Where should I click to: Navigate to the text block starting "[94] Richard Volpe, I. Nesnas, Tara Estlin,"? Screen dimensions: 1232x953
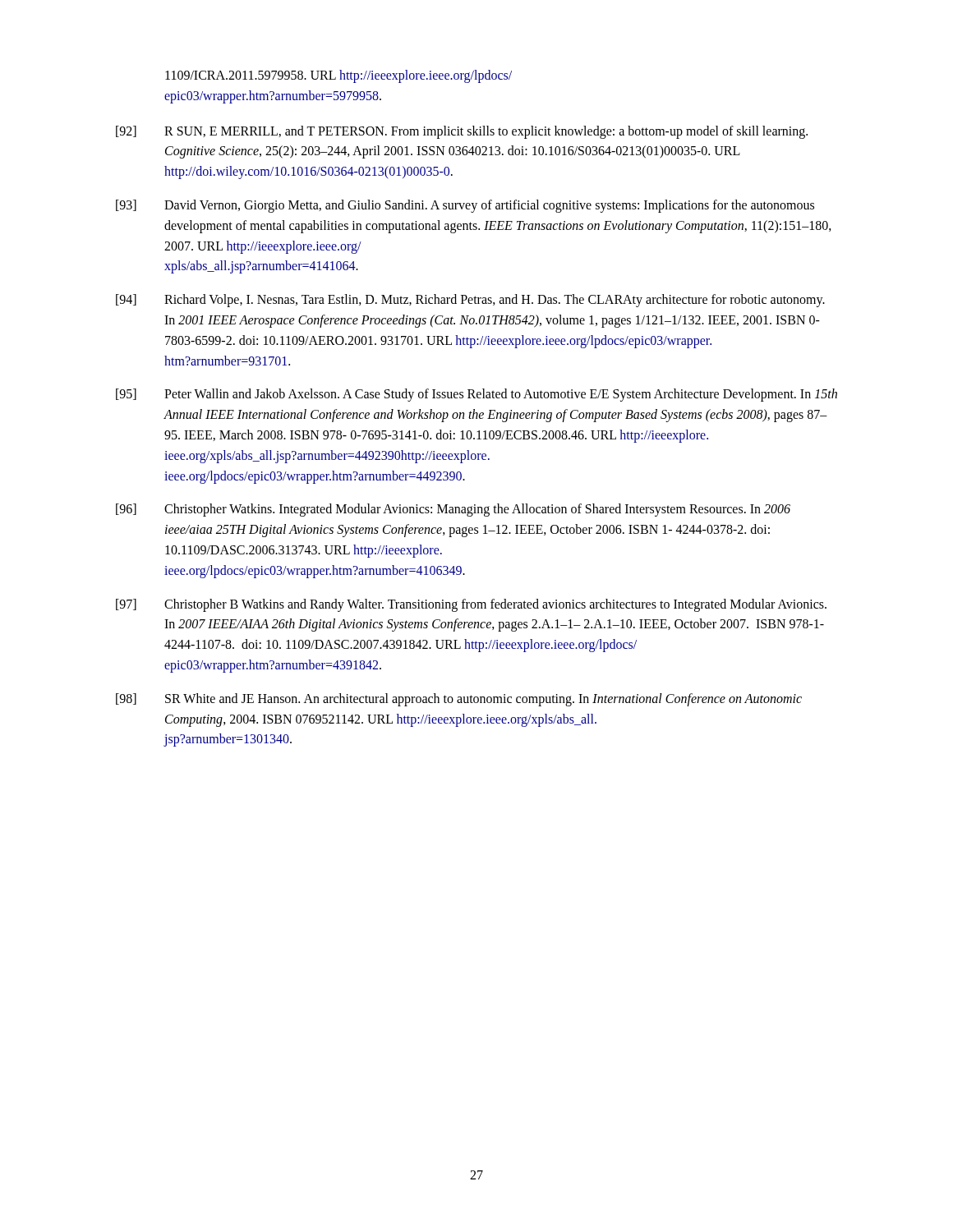476,331
